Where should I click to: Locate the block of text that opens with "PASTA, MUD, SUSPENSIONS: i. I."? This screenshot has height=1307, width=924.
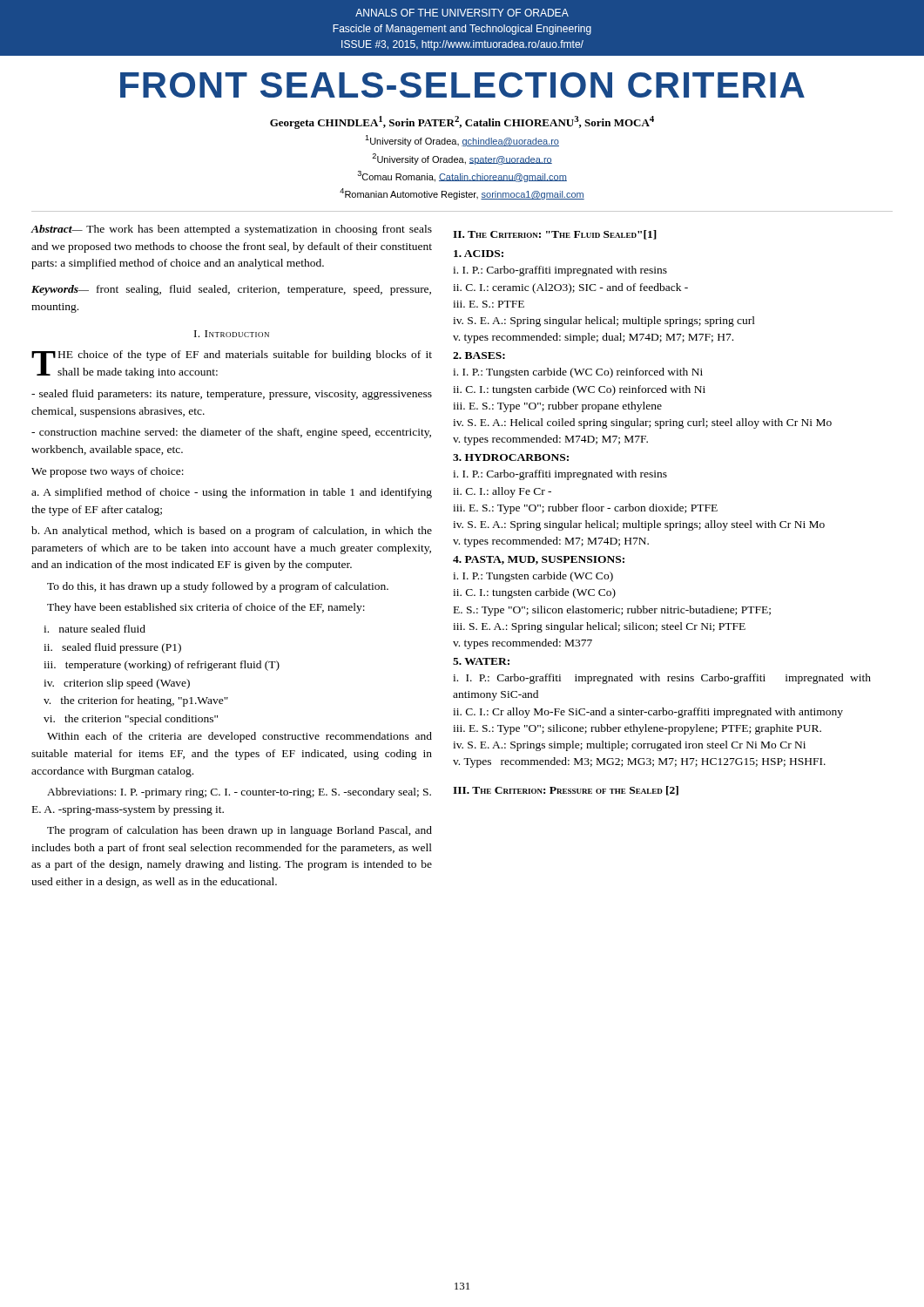click(612, 601)
